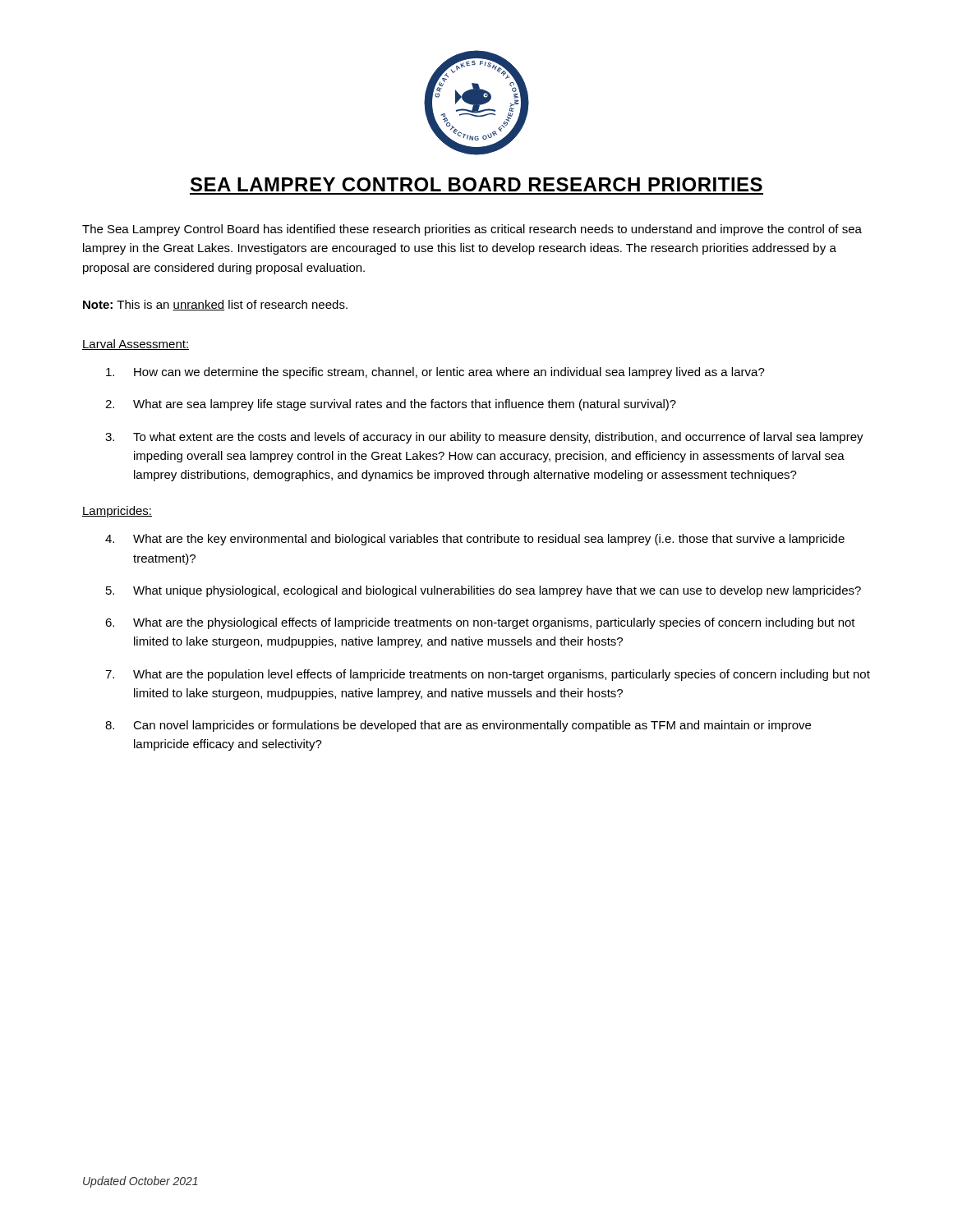Navigate to the passage starting "How can we"
Viewport: 953px width, 1232px height.
pyautogui.click(x=476, y=372)
